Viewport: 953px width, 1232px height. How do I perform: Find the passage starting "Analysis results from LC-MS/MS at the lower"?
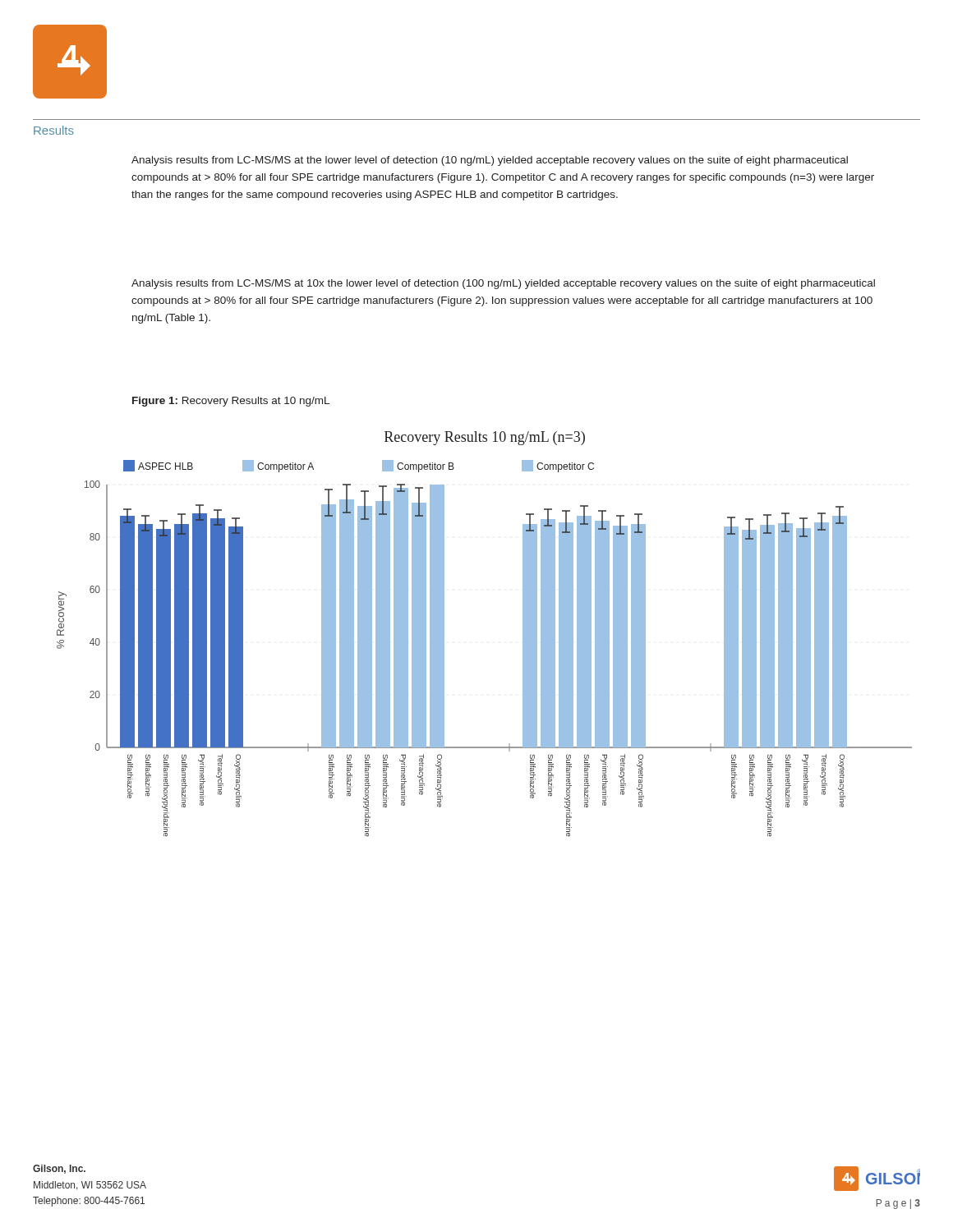(503, 177)
